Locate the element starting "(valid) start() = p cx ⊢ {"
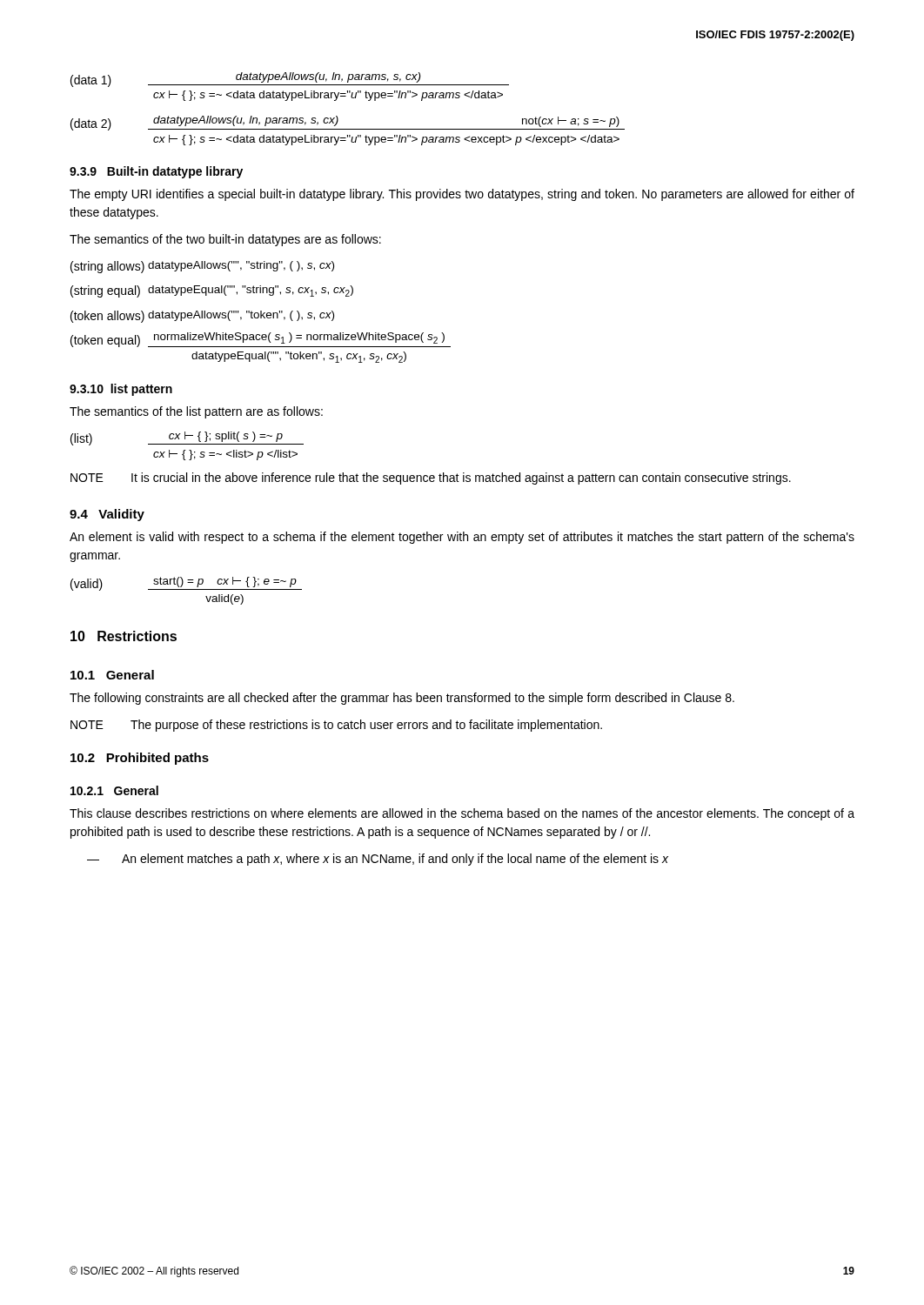 pyautogui.click(x=186, y=584)
